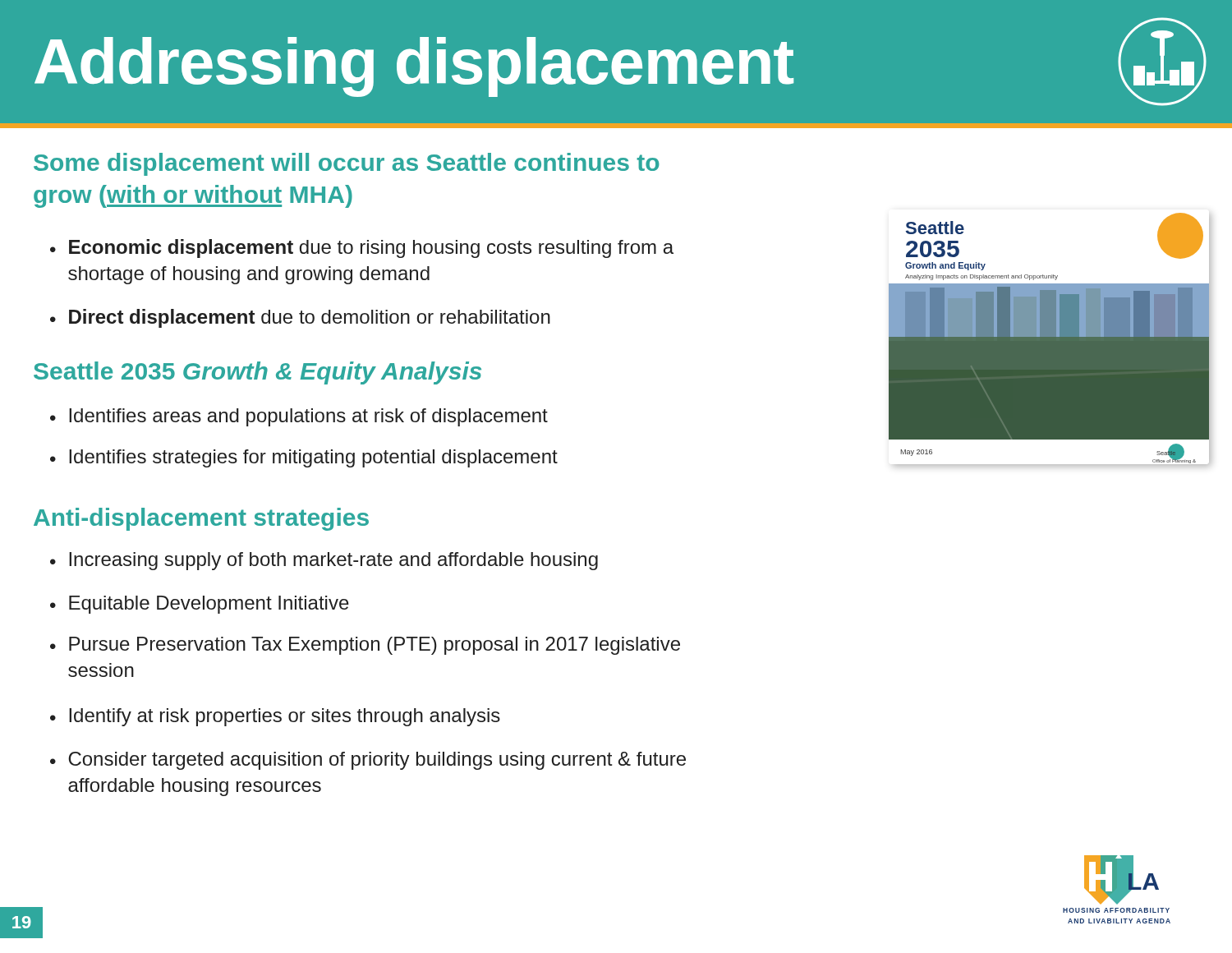The image size is (1232, 953).
Task: Find the block on this page that starts "• Economic displacement"
Action: pyautogui.click(x=394, y=261)
